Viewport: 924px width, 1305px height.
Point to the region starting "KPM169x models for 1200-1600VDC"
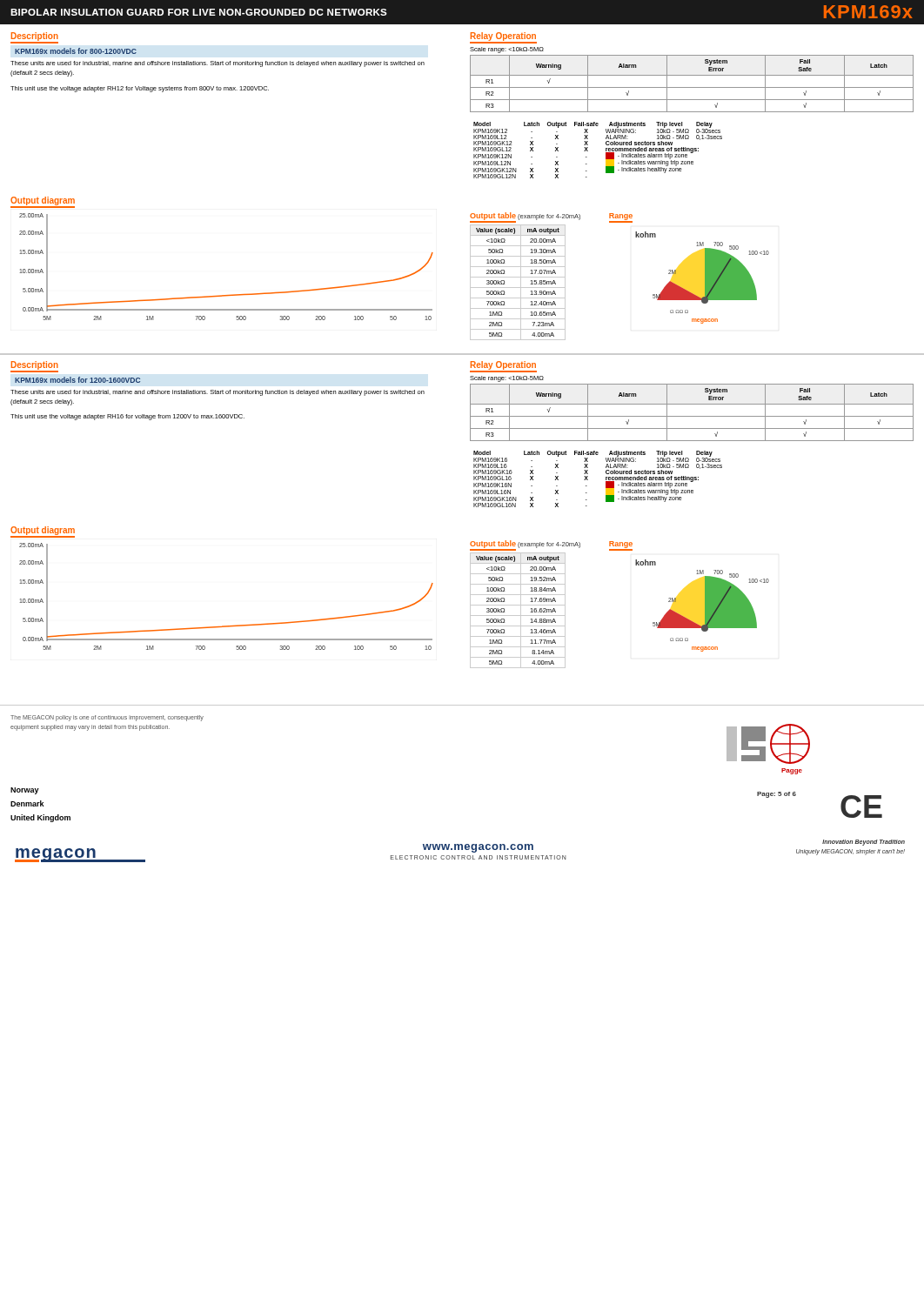(219, 380)
